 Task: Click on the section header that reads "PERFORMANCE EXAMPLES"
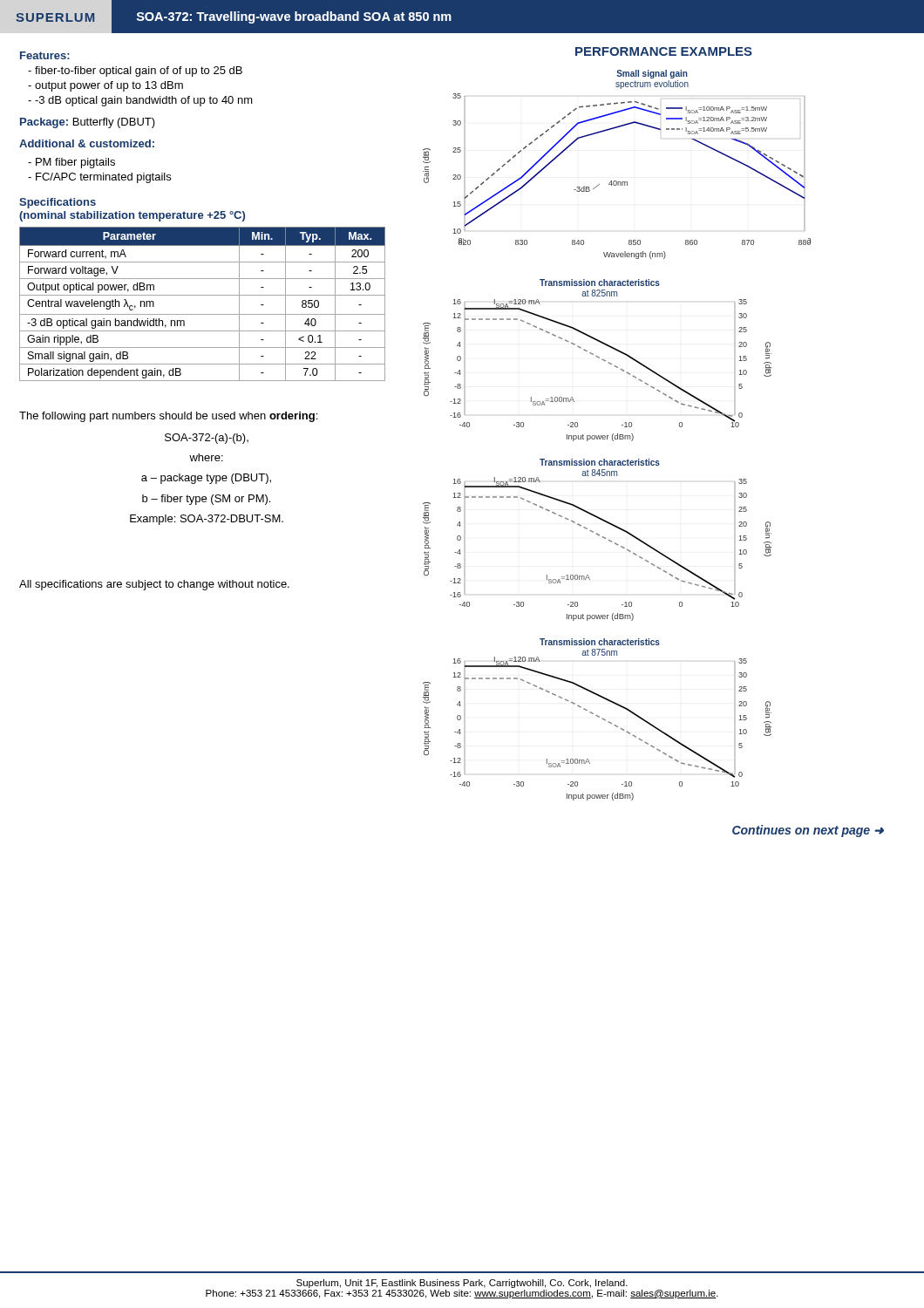663,51
